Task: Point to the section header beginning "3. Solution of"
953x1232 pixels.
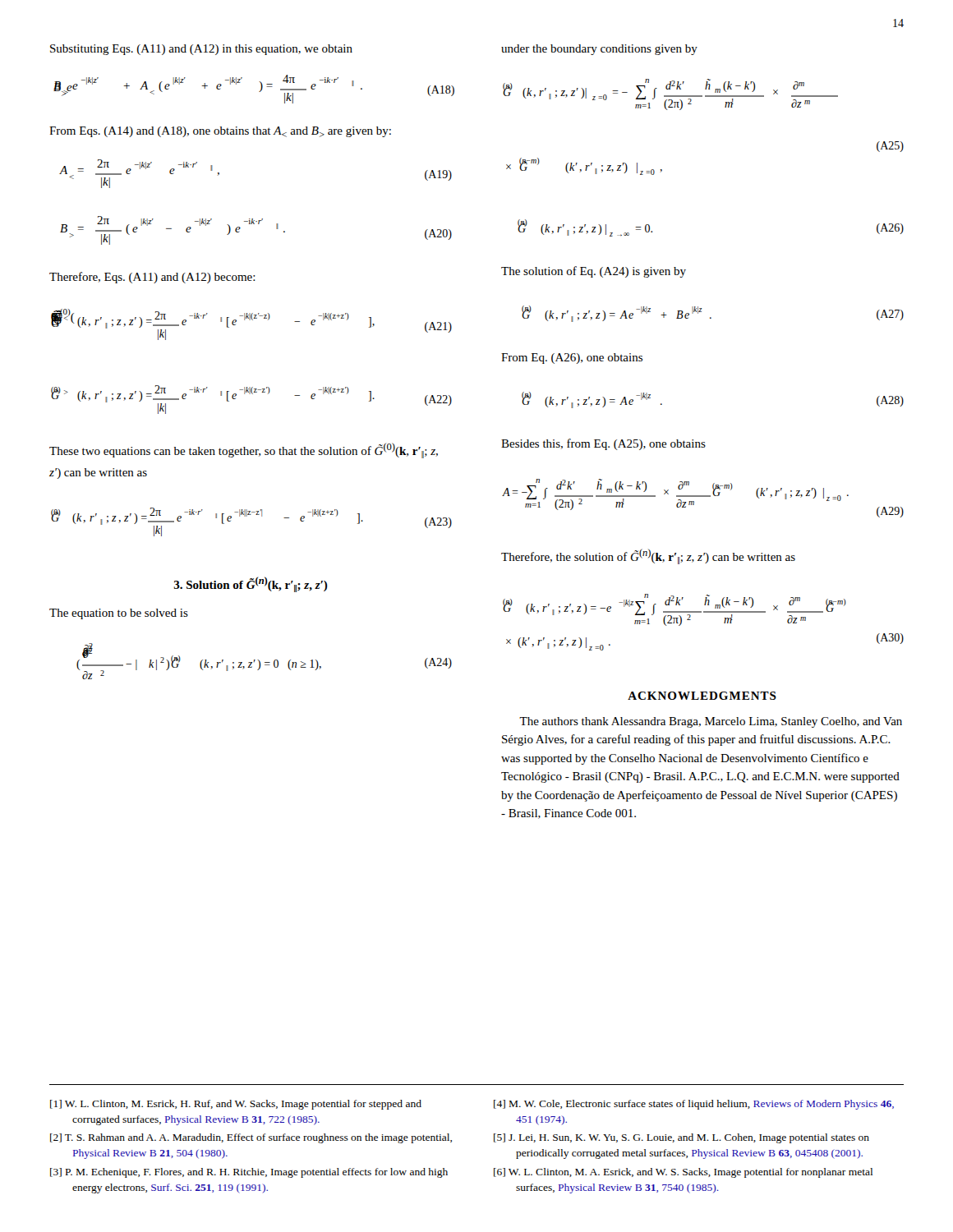Action: (x=251, y=585)
